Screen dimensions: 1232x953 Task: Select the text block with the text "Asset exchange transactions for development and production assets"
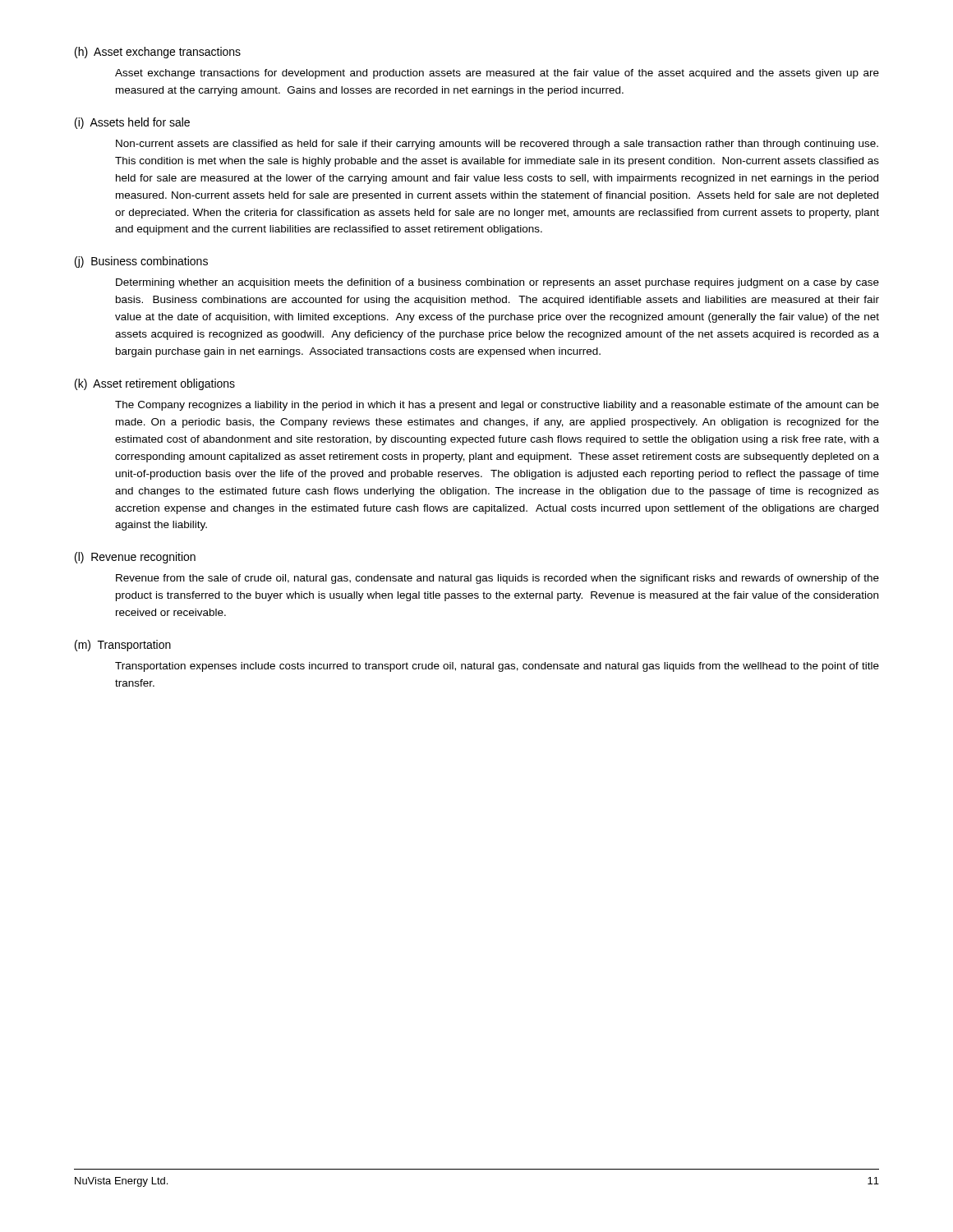(497, 81)
